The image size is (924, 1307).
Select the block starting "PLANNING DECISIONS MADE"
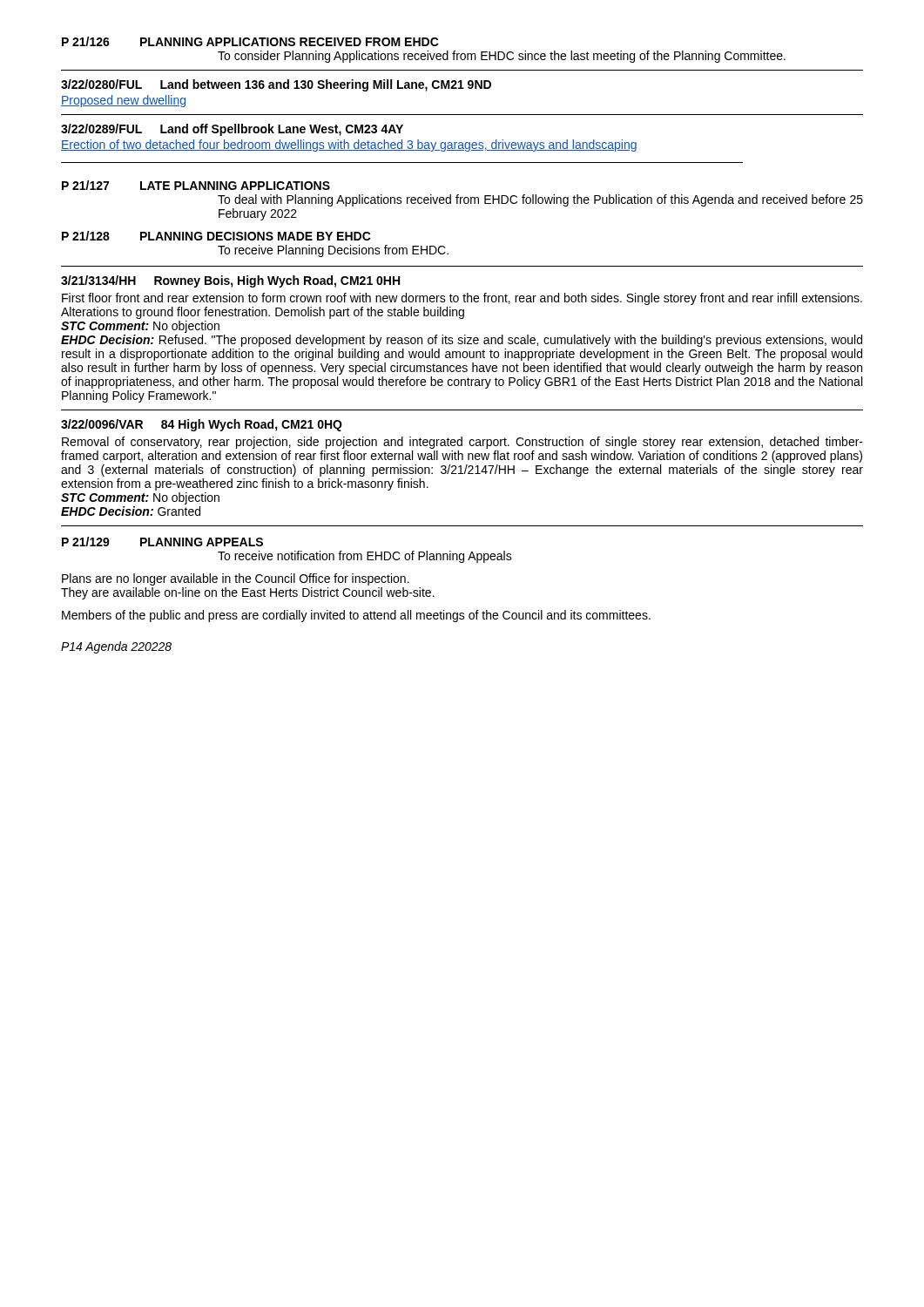[255, 236]
